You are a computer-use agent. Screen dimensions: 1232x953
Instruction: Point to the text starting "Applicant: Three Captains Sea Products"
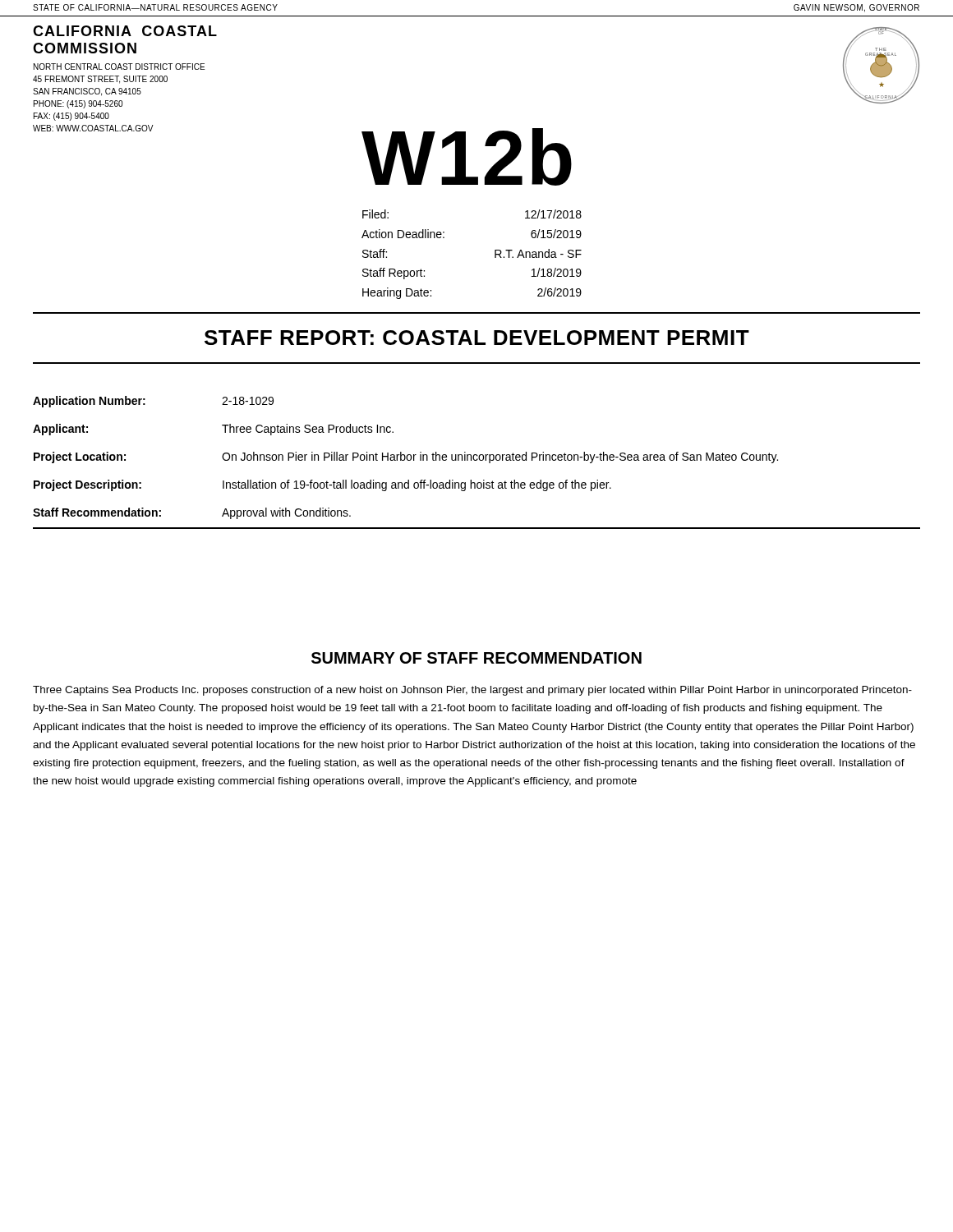click(x=60, y=429)
